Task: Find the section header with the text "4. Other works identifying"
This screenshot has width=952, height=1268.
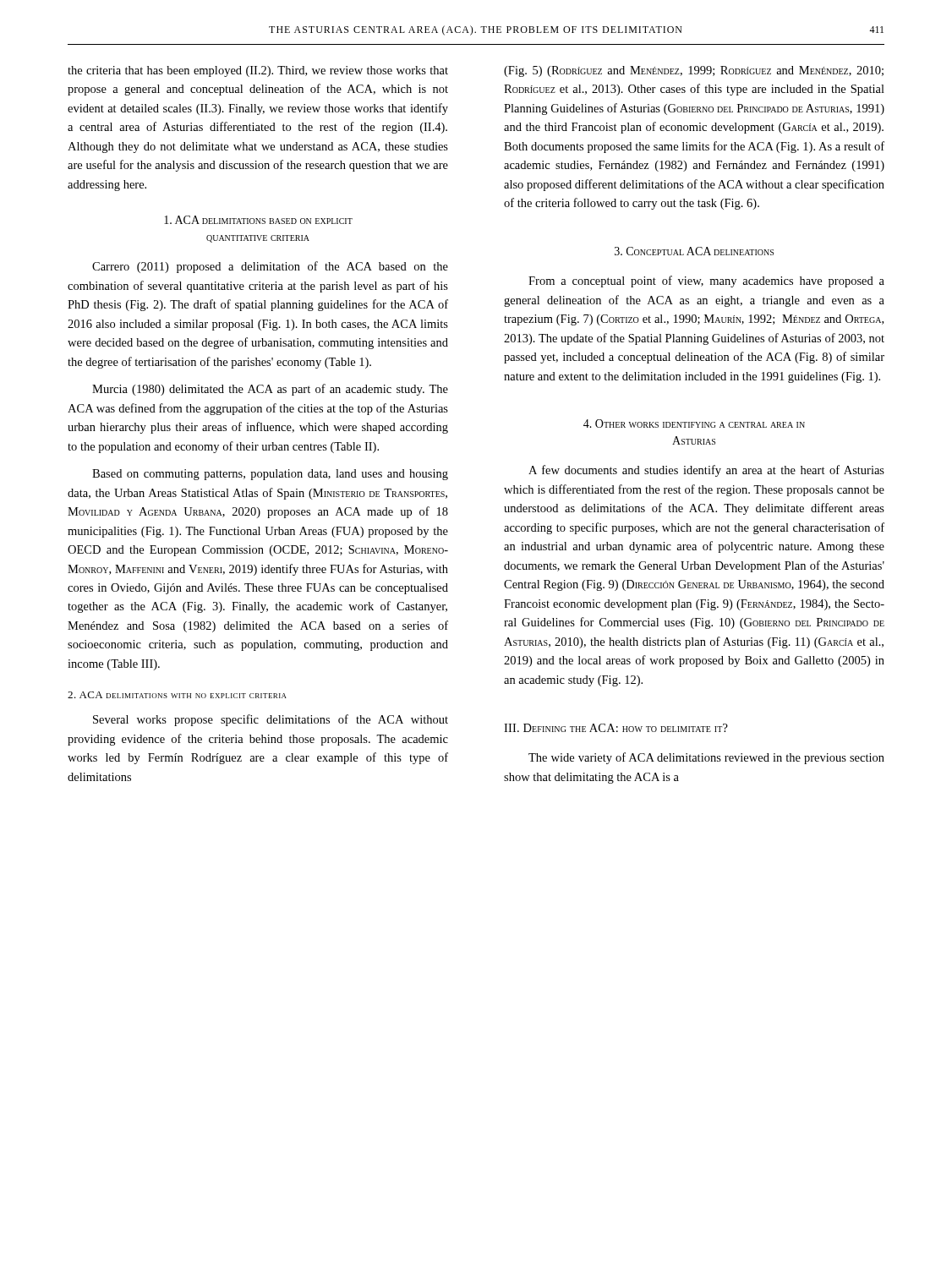Action: pos(694,432)
